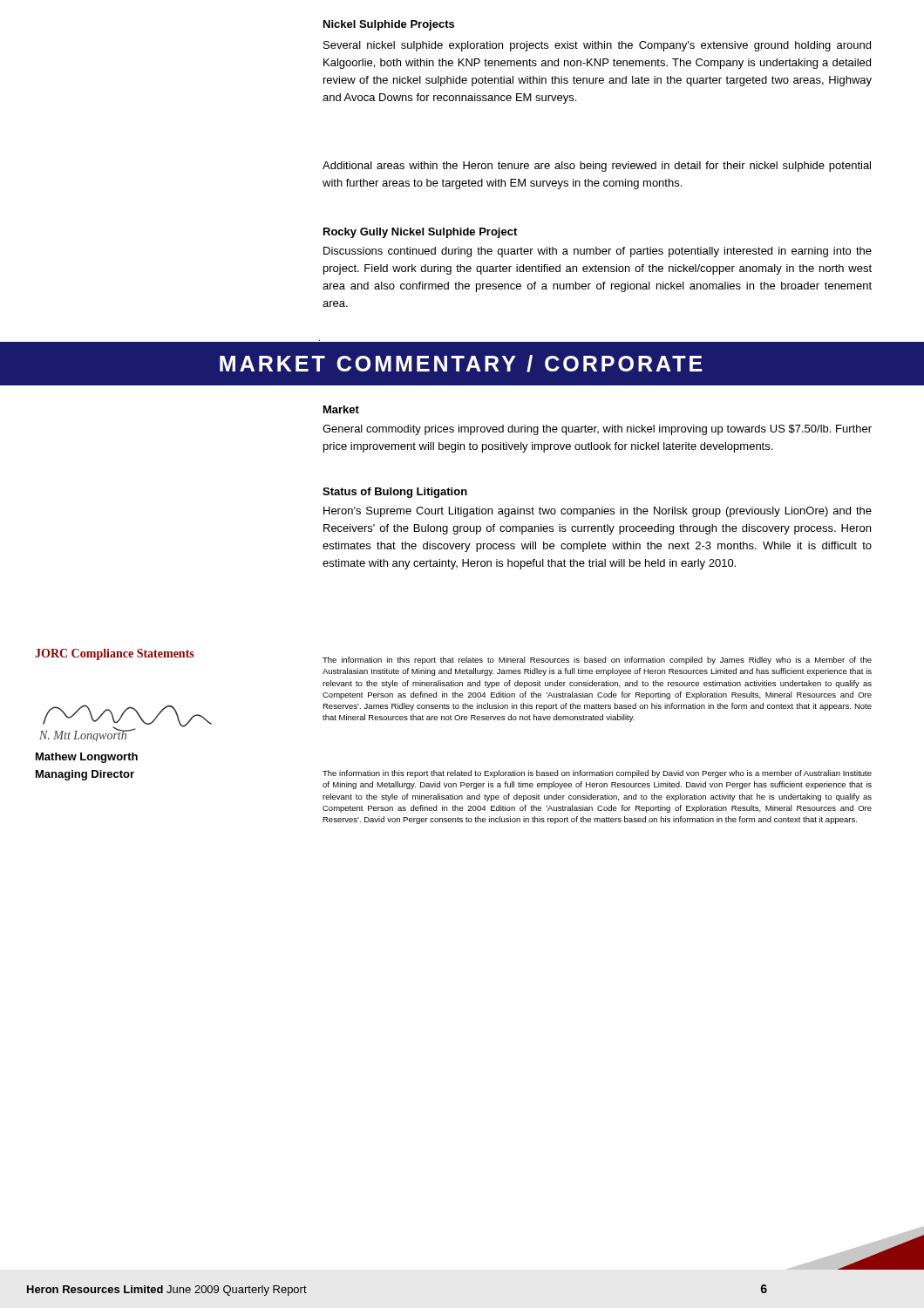
Task: Find the block on this page that starts "Heron's Supreme Court Litigation"
Action: pyautogui.click(x=597, y=537)
